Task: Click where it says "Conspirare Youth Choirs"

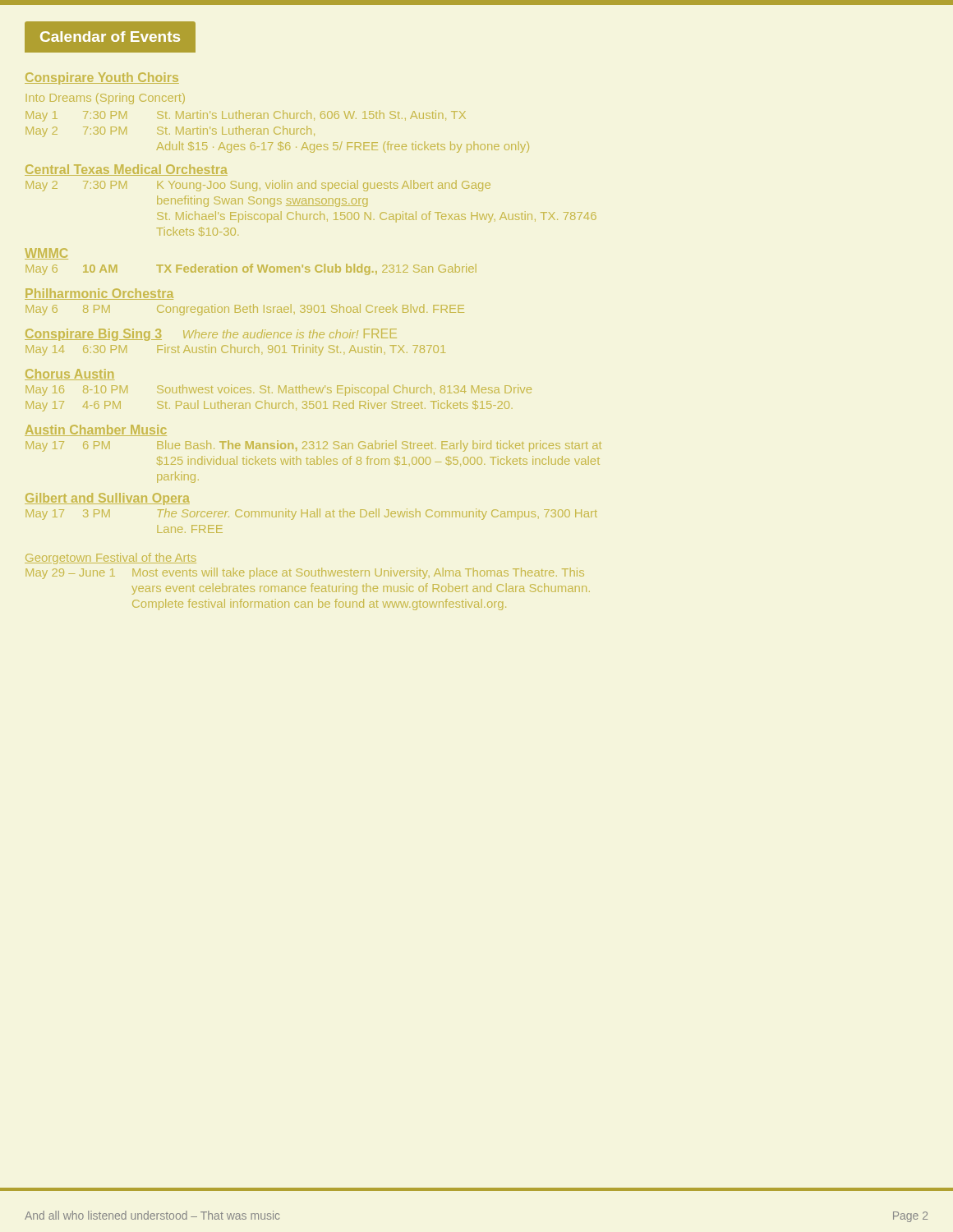Action: point(102,78)
